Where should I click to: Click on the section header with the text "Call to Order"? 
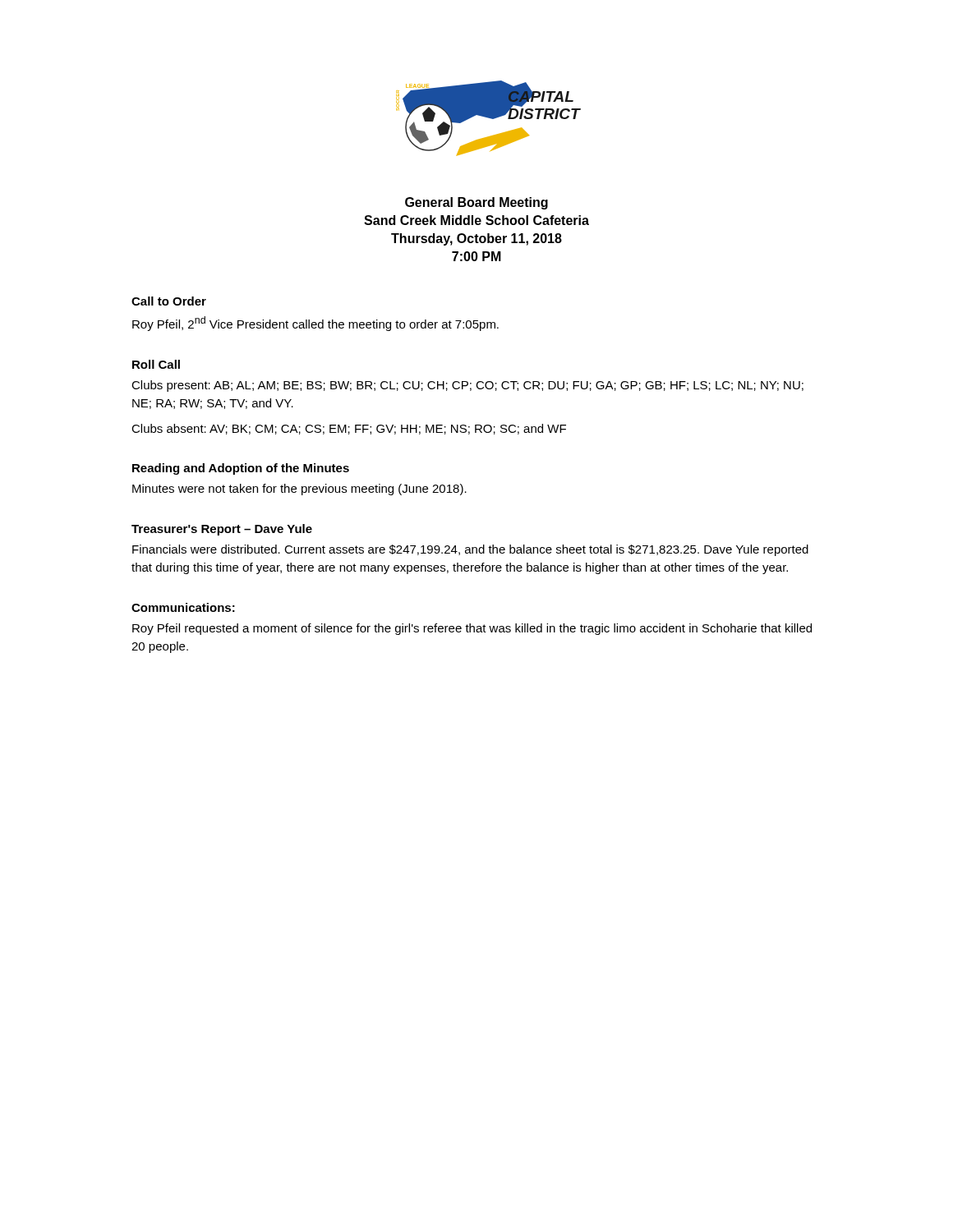[169, 301]
